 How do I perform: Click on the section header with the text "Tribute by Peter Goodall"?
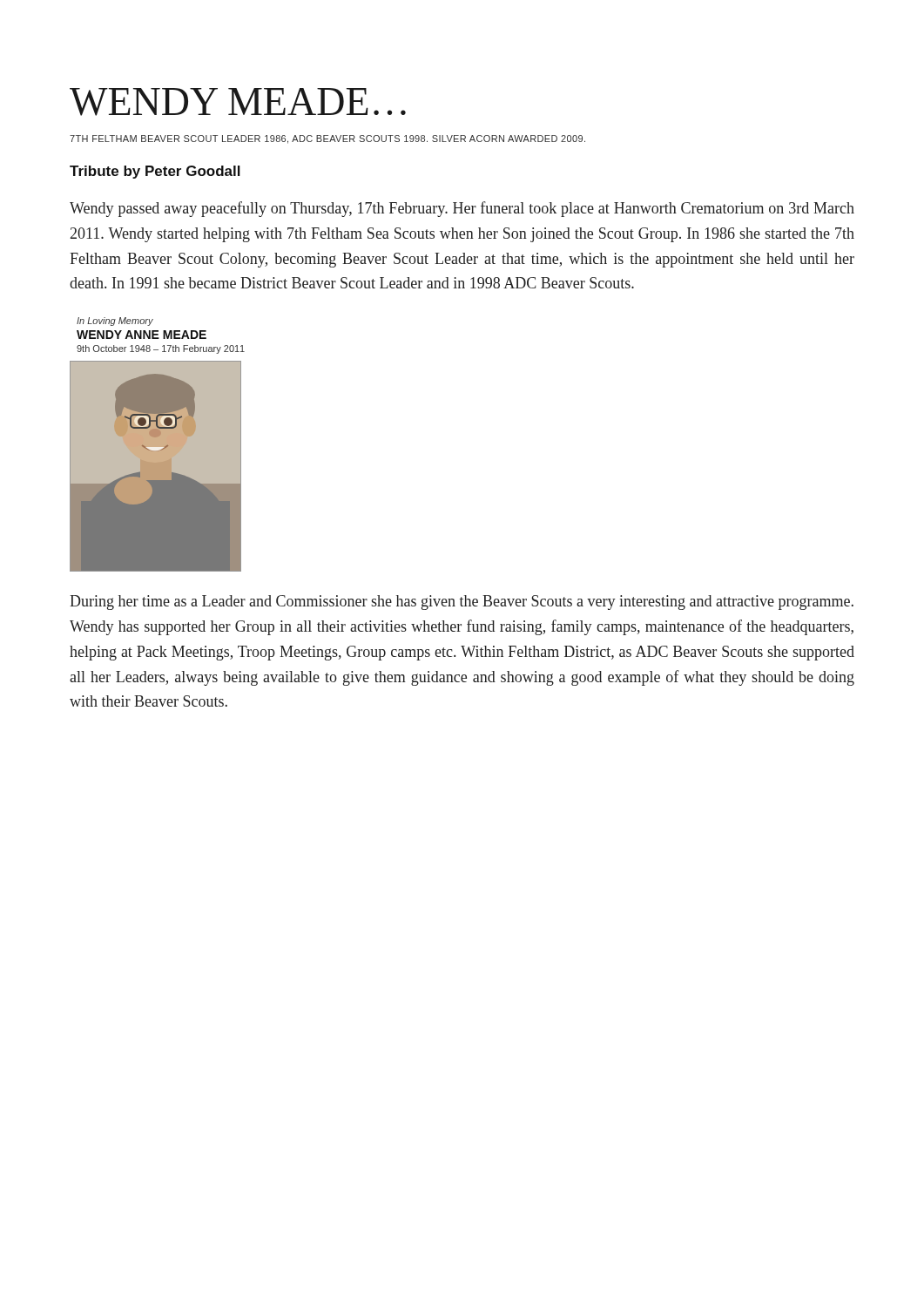155,171
